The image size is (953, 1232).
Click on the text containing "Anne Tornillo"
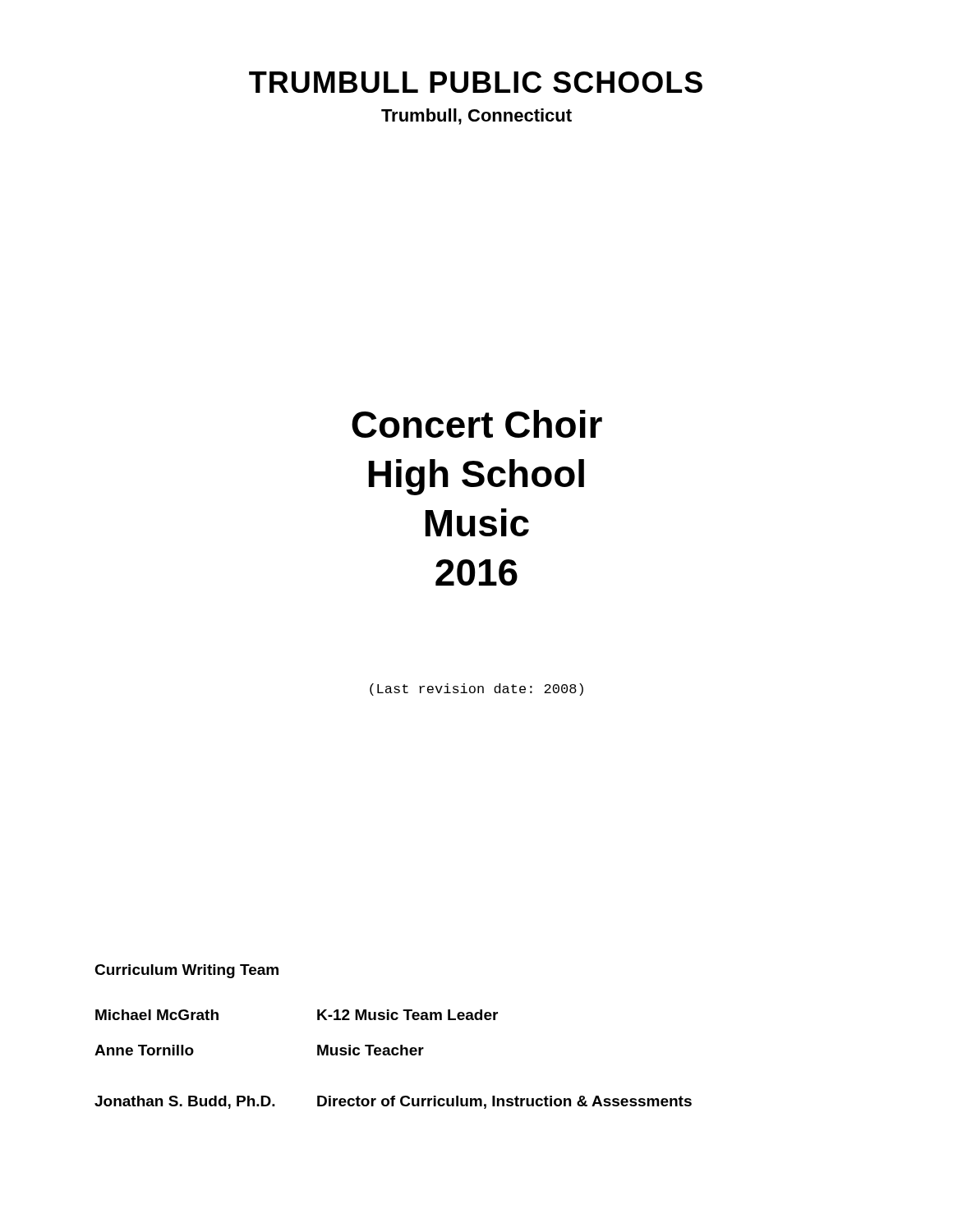point(144,1050)
